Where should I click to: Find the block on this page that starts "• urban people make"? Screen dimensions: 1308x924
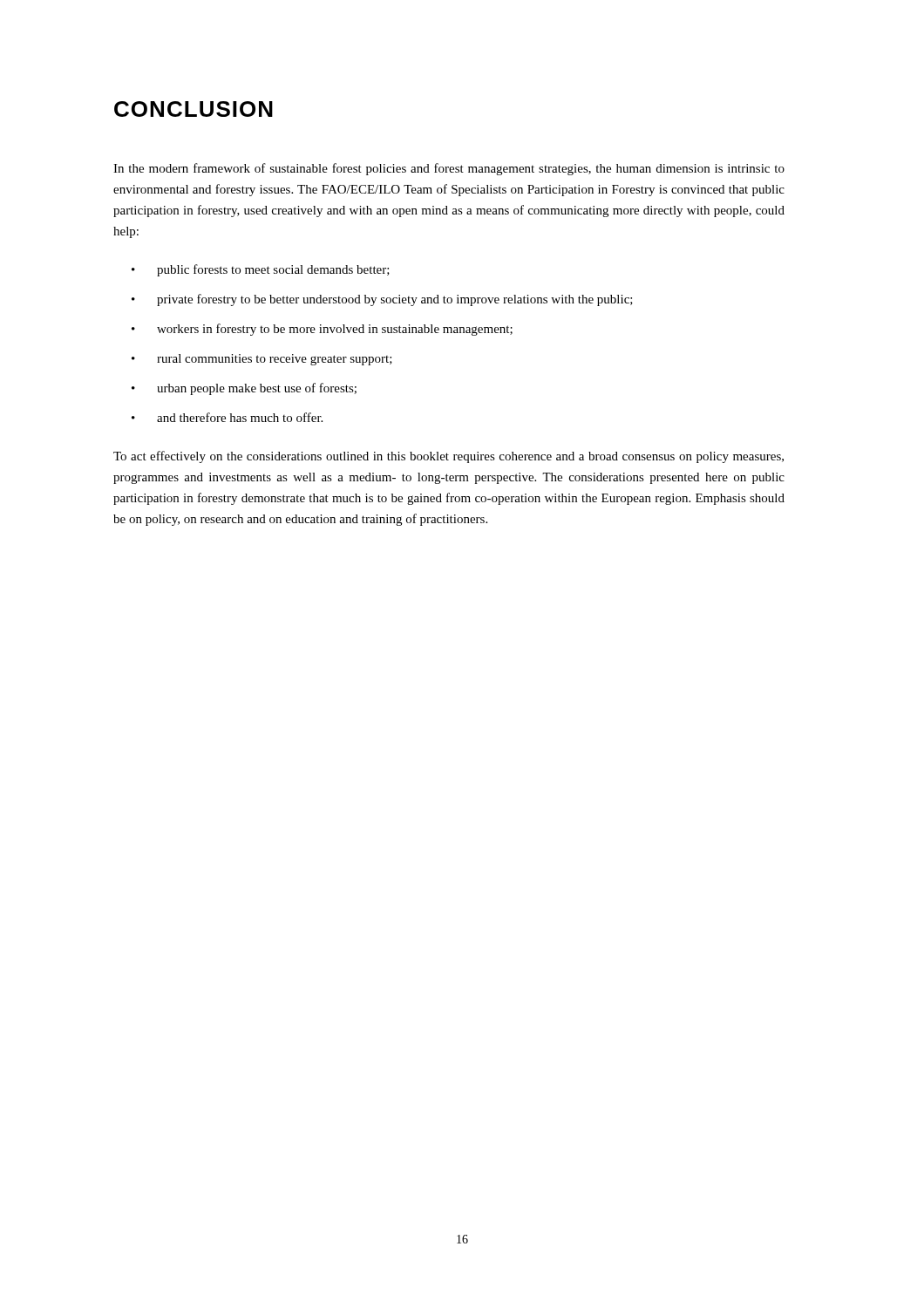tap(244, 389)
